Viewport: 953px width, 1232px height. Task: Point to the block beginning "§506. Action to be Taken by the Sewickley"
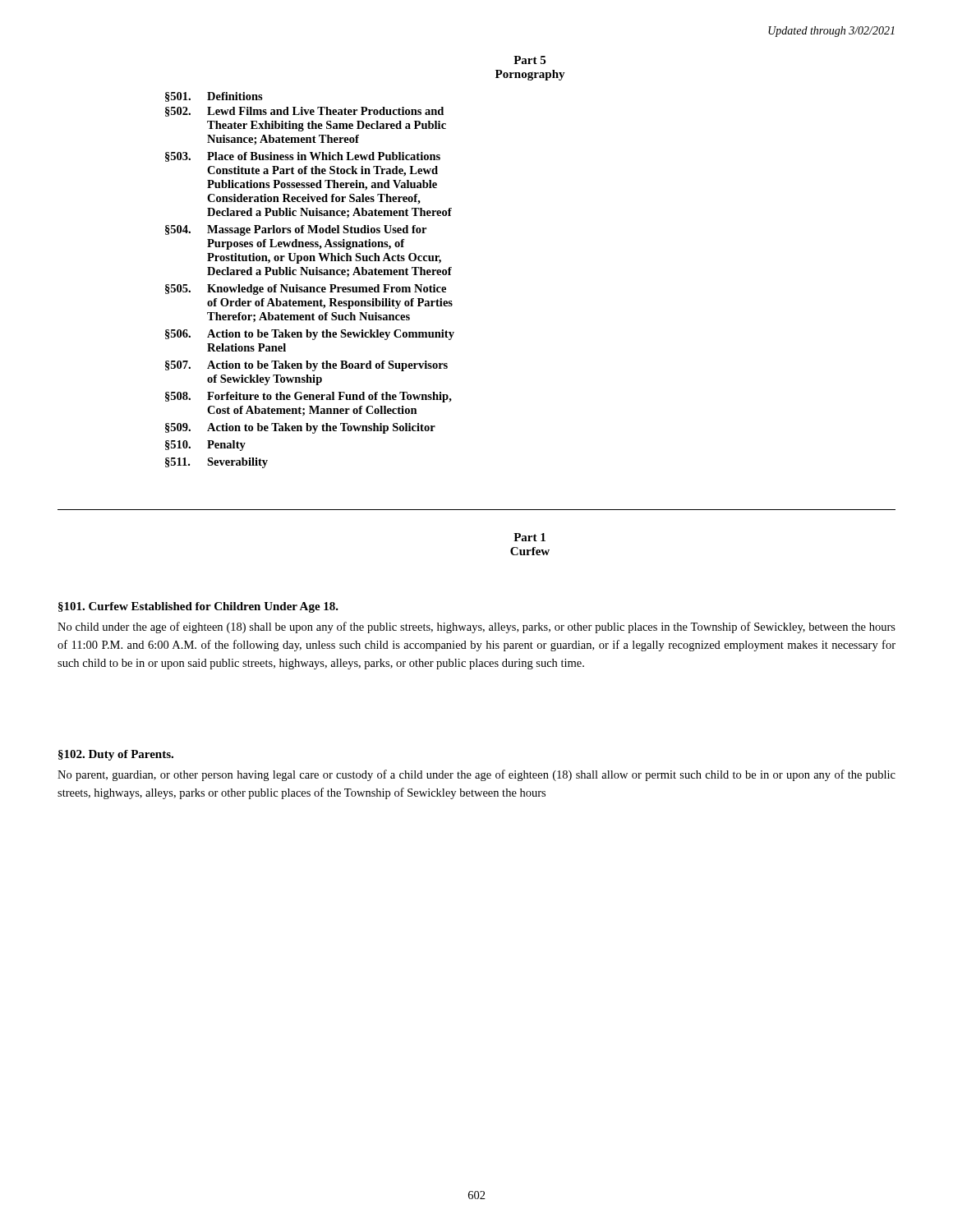coord(309,341)
